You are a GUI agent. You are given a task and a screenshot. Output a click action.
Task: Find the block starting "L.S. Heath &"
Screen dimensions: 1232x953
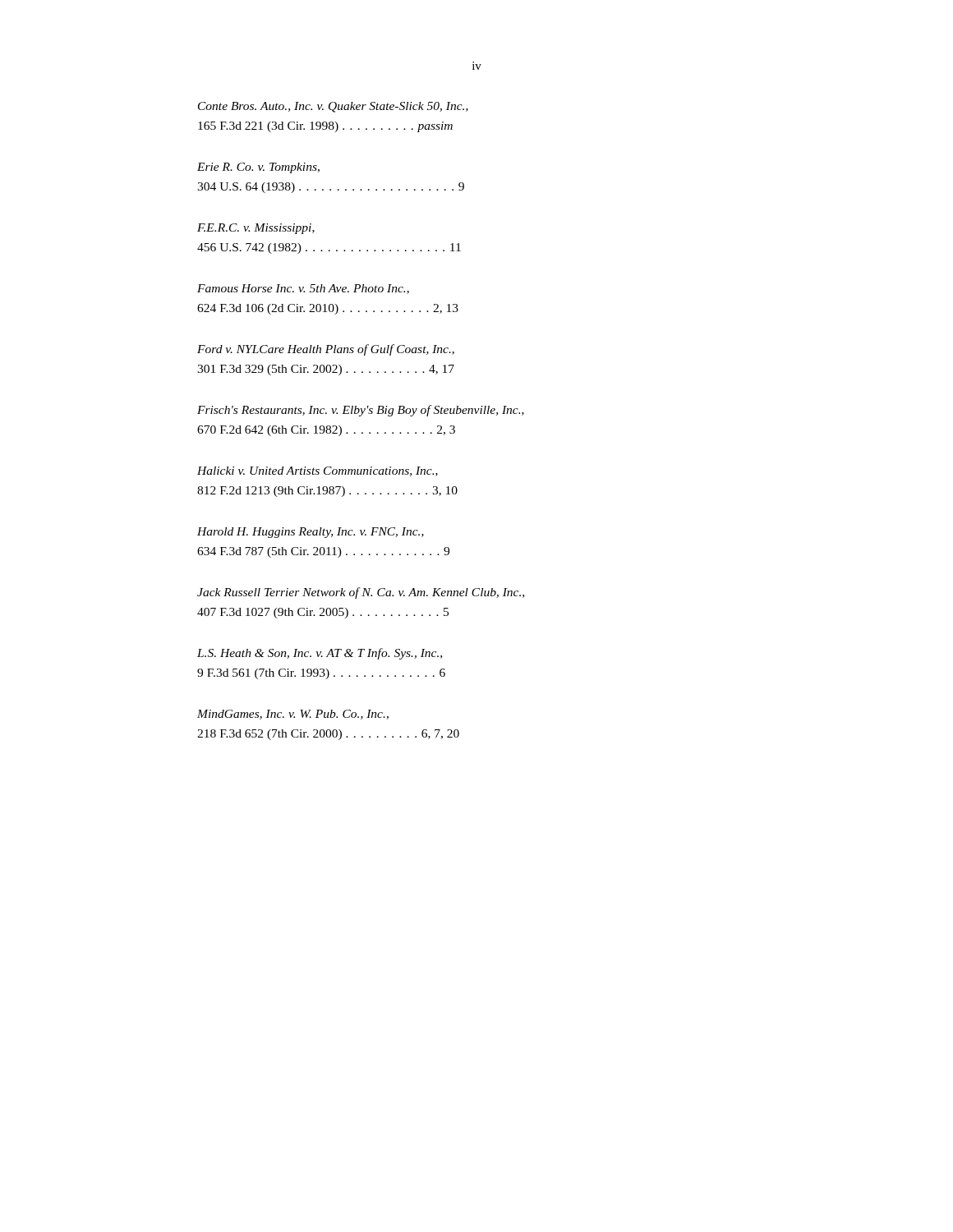pyautogui.click(x=321, y=663)
